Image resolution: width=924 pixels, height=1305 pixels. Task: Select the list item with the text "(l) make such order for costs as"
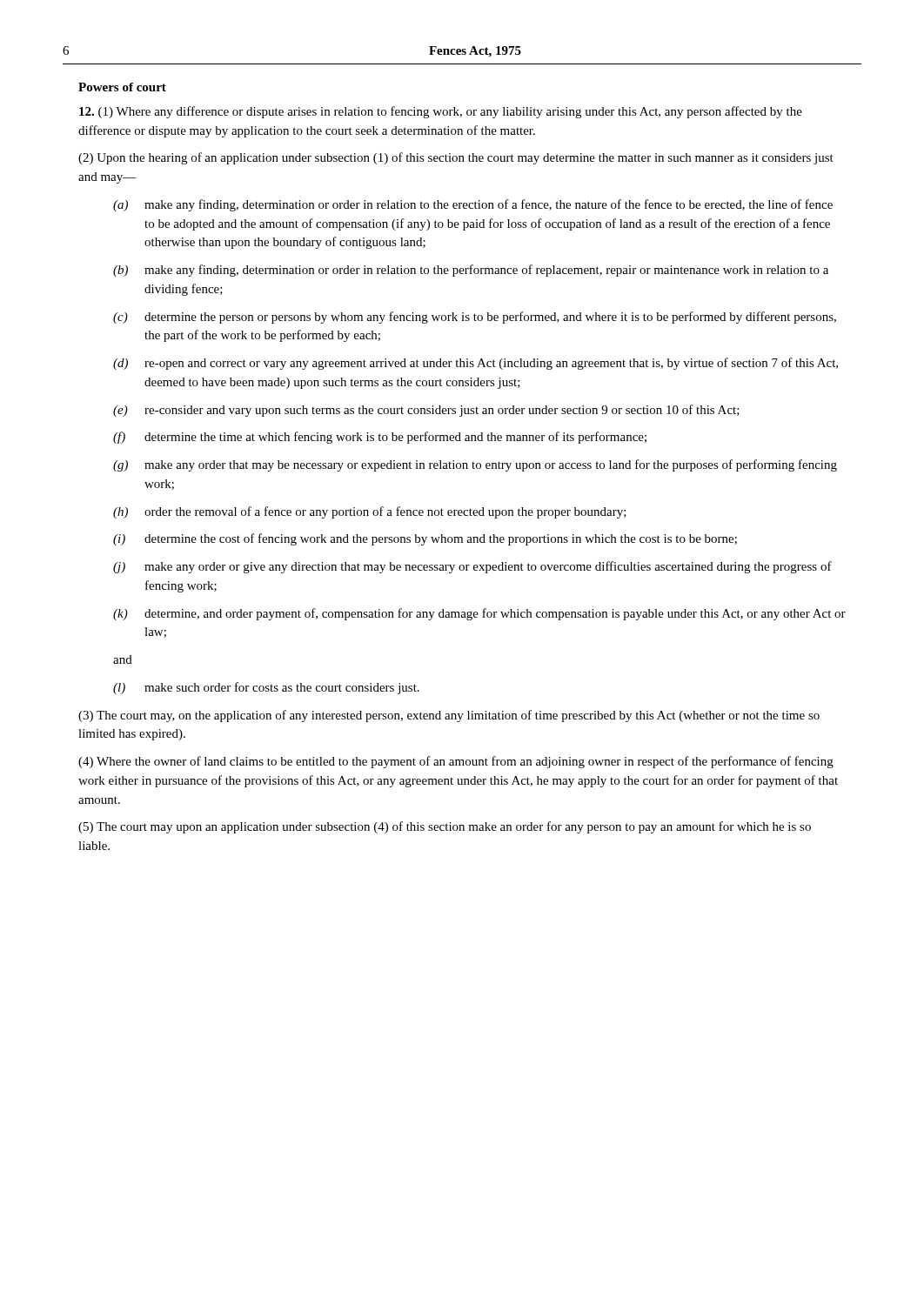click(x=266, y=688)
